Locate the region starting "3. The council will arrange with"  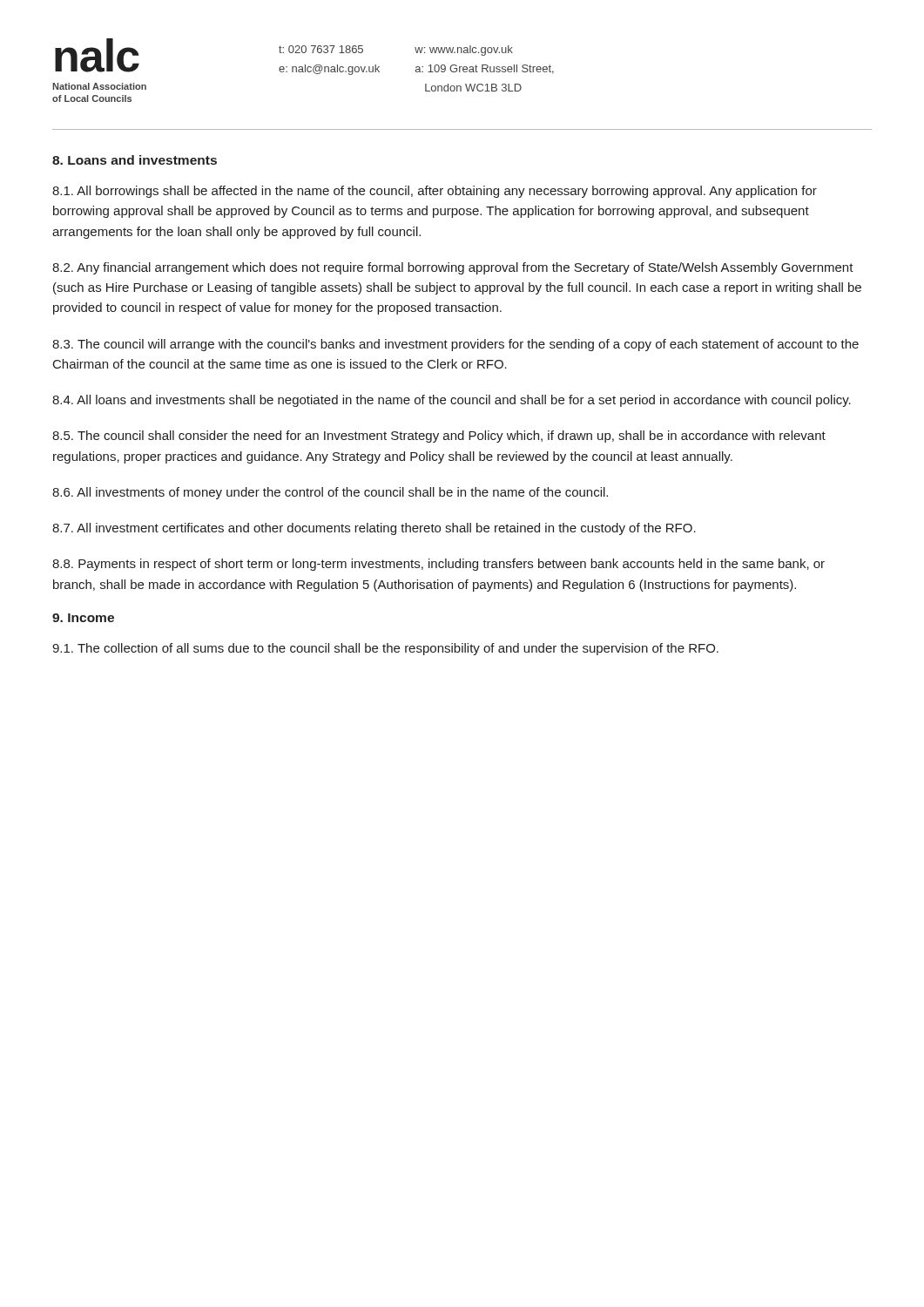(456, 353)
